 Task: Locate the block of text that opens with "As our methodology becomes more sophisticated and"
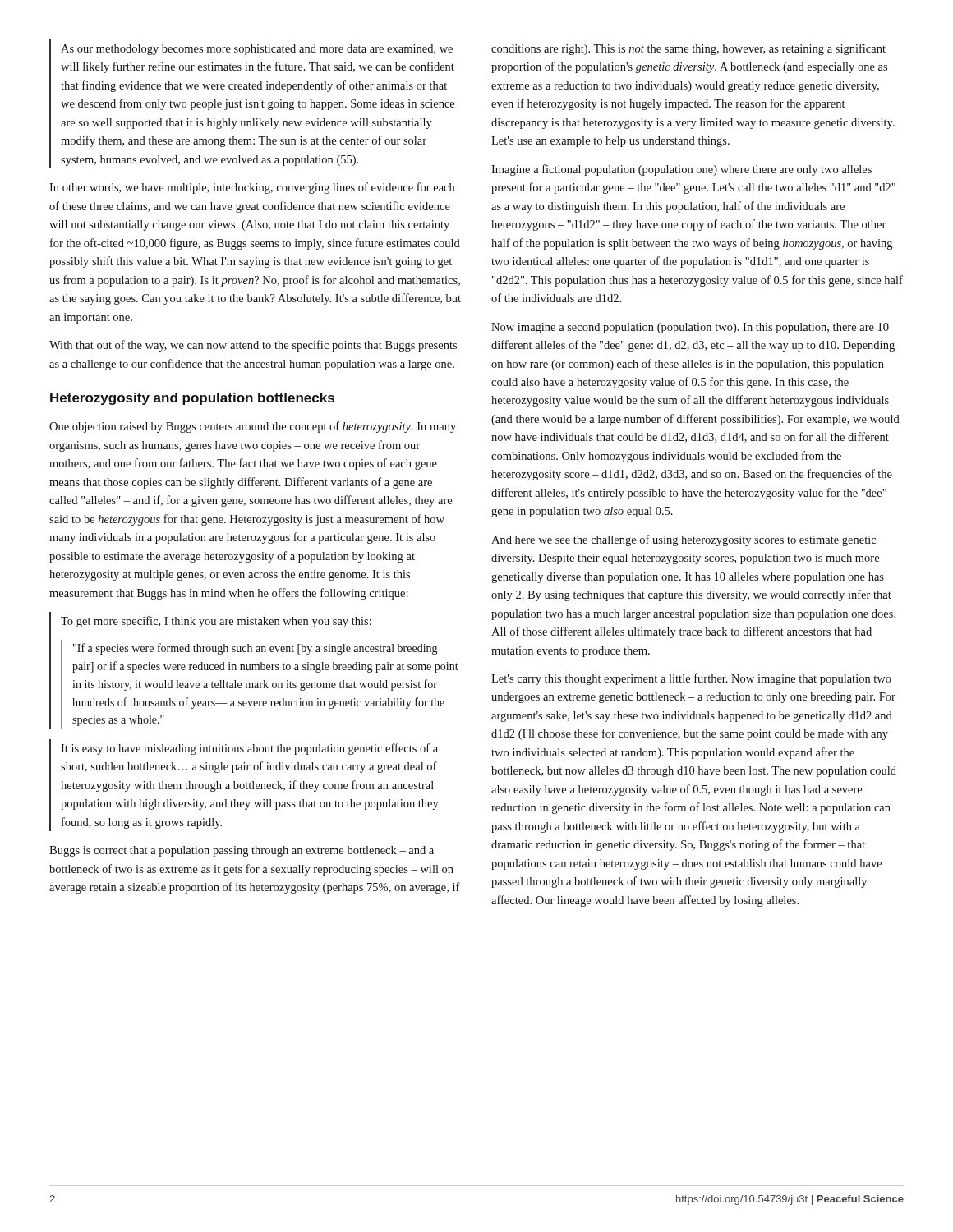point(261,104)
